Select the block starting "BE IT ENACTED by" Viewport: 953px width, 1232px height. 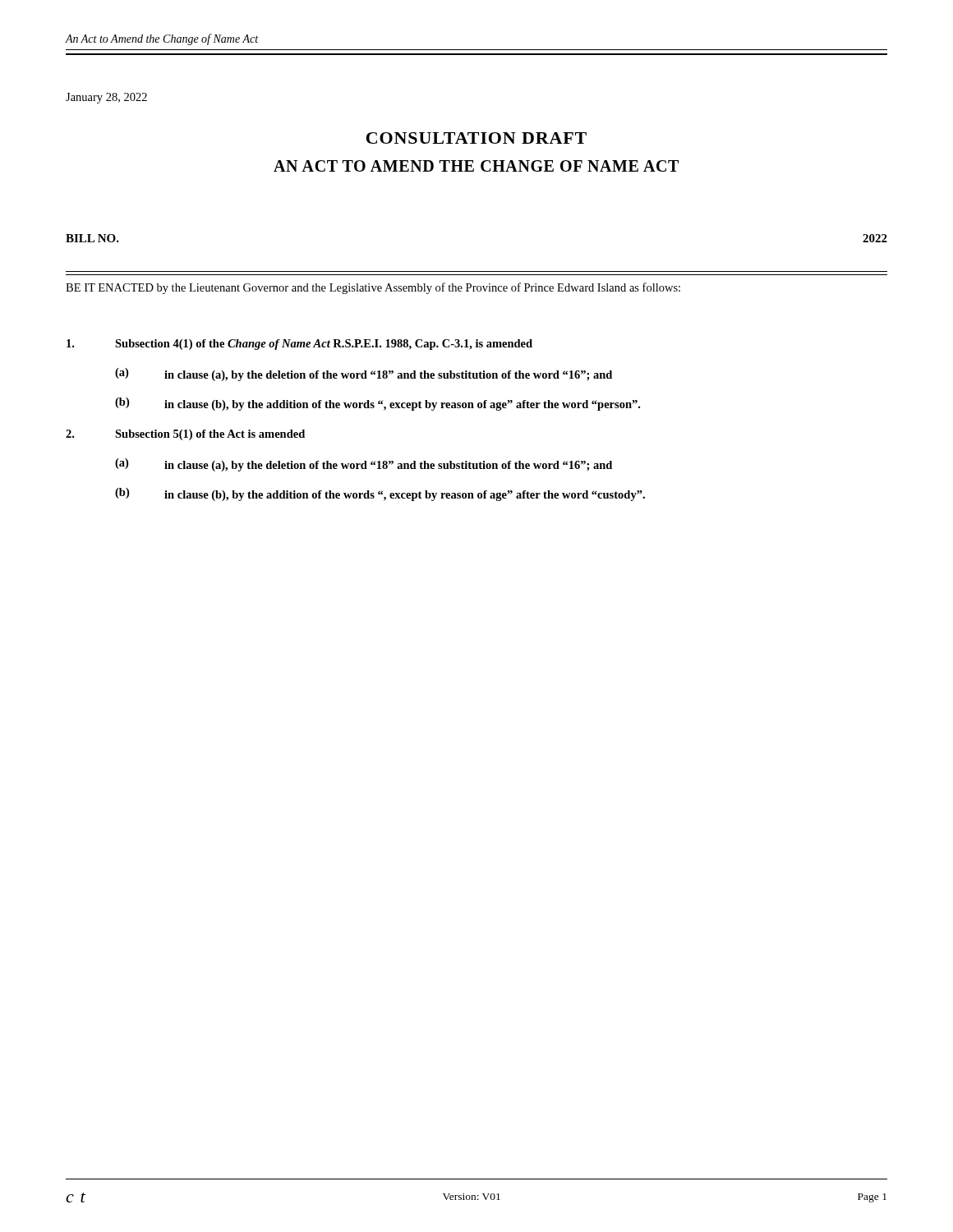coord(373,287)
